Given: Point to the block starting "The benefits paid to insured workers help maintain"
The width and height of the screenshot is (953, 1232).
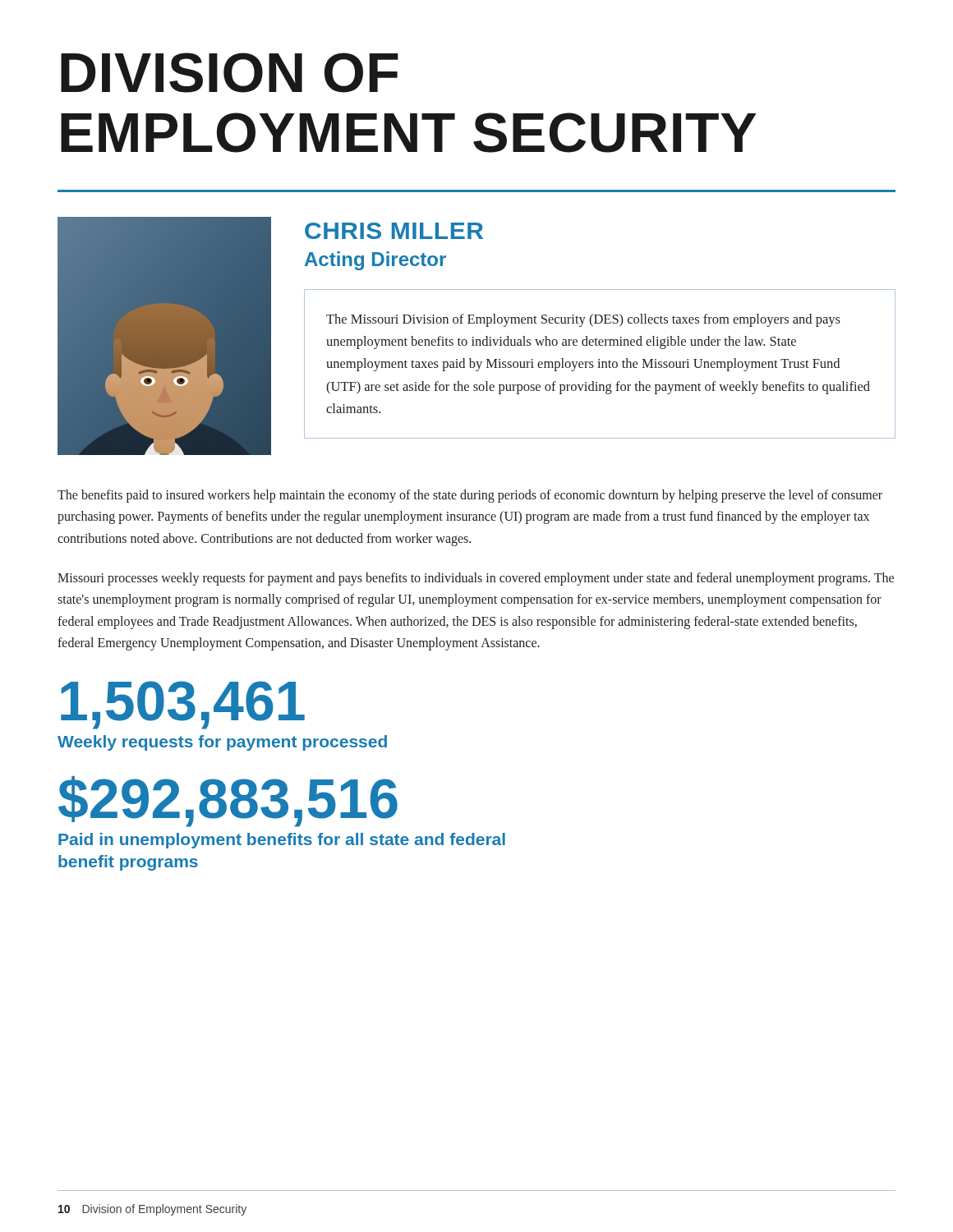Looking at the screenshot, I should 470,516.
